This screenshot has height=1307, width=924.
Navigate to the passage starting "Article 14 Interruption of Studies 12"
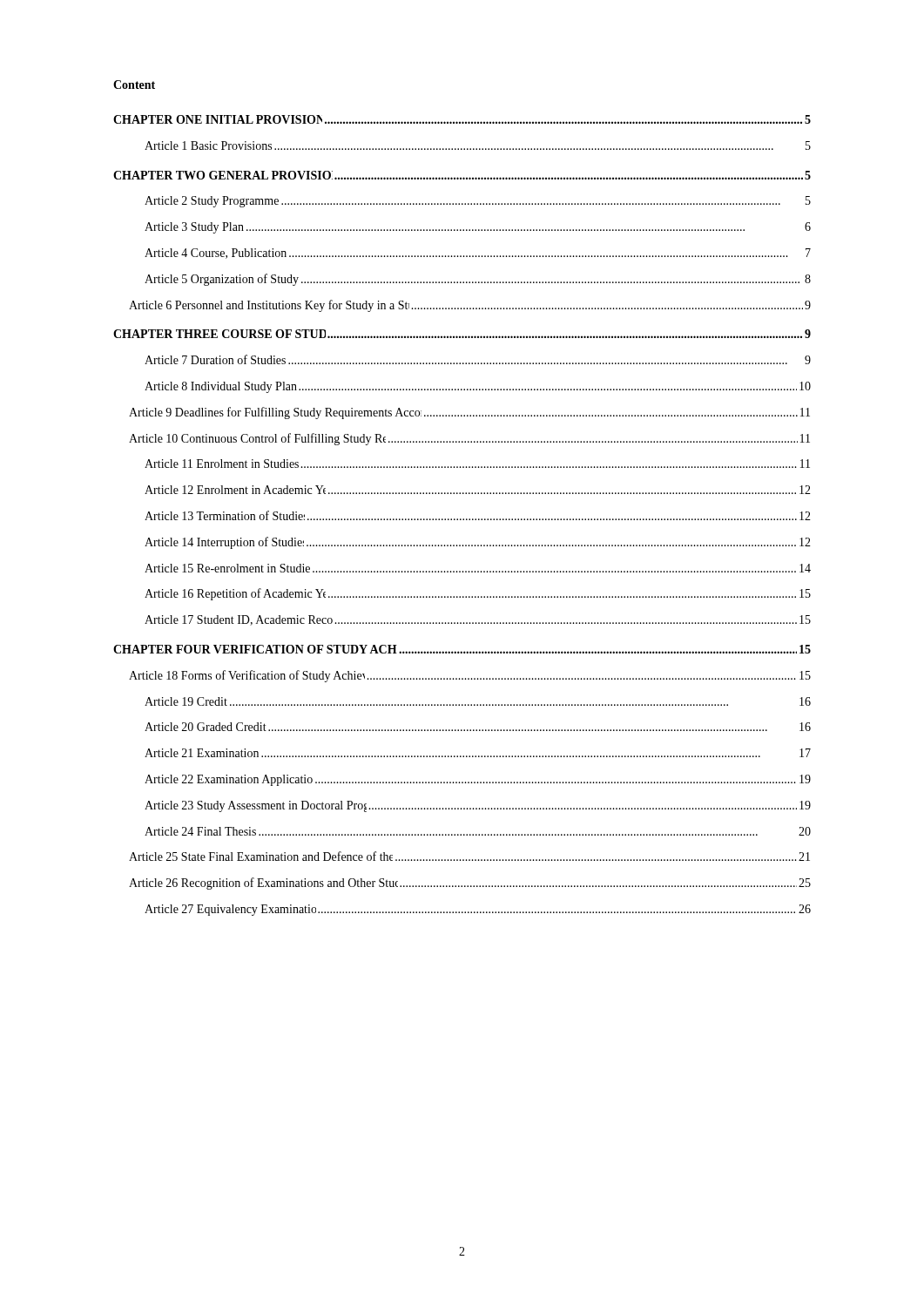pos(478,543)
